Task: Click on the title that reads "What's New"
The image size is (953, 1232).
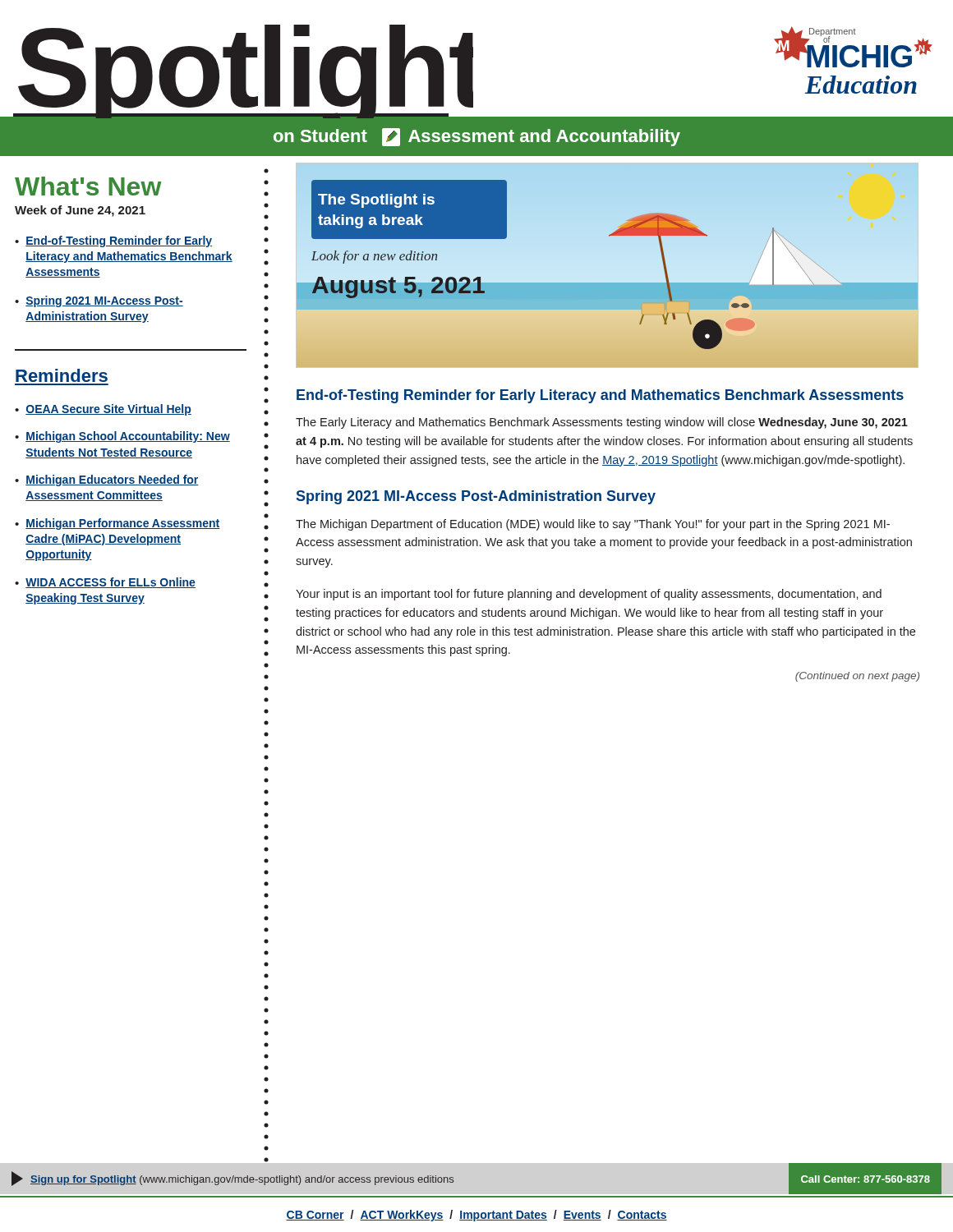Action: point(88,187)
